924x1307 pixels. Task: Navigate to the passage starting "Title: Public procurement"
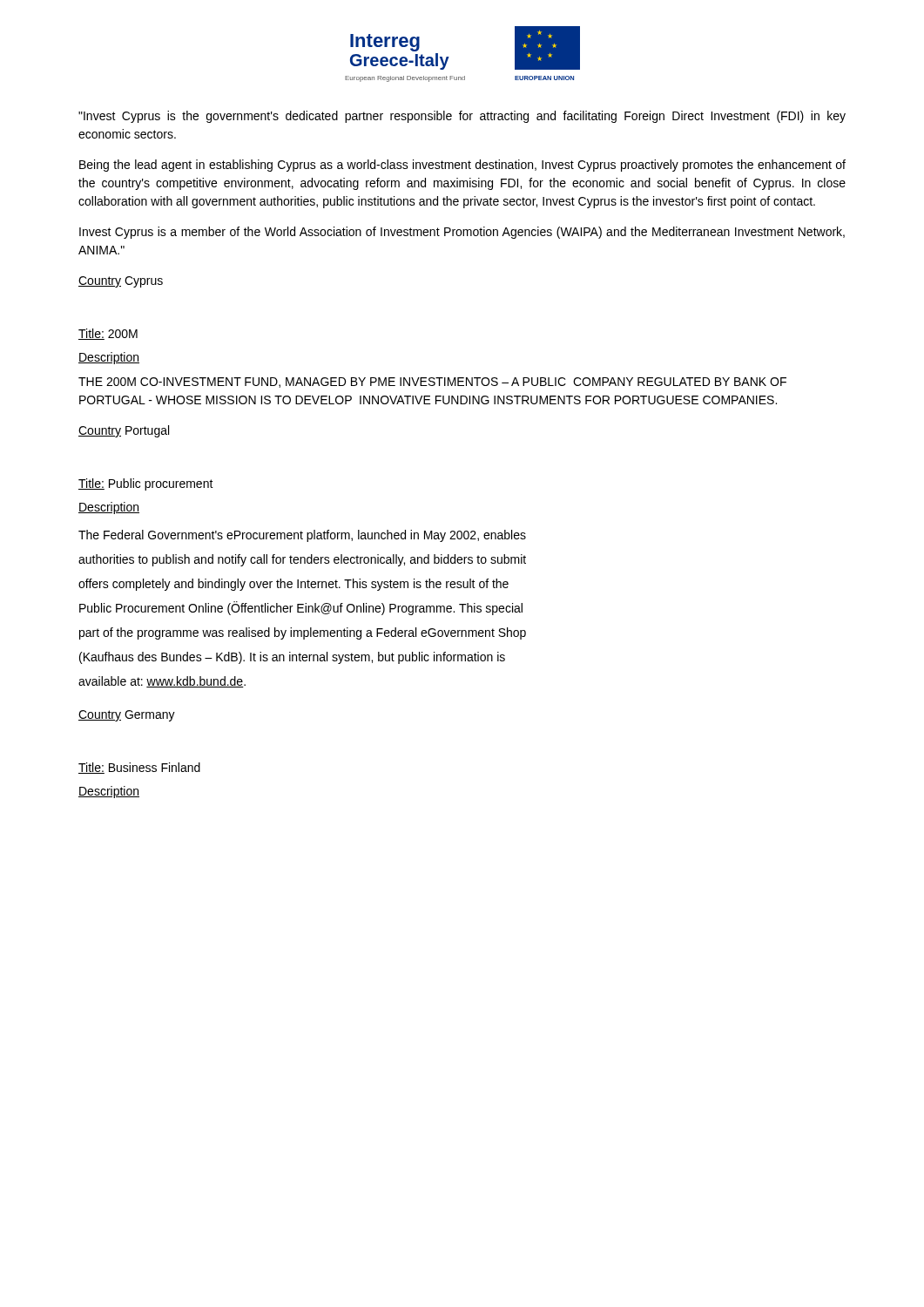tap(146, 484)
